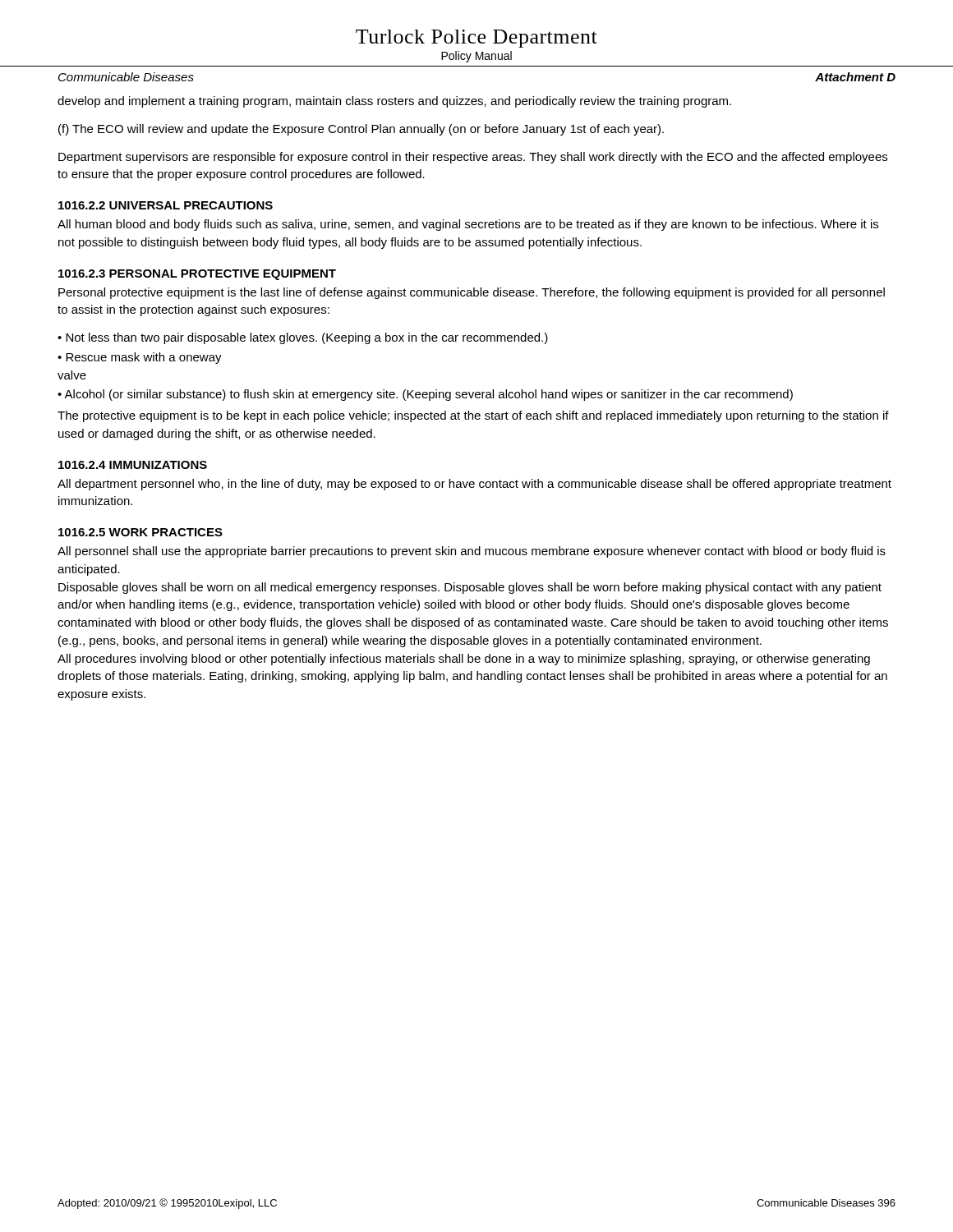Screen dimensions: 1232x953
Task: Locate the element starting "1016.2.4 IMMUNIZATIONS"
Action: [x=132, y=464]
